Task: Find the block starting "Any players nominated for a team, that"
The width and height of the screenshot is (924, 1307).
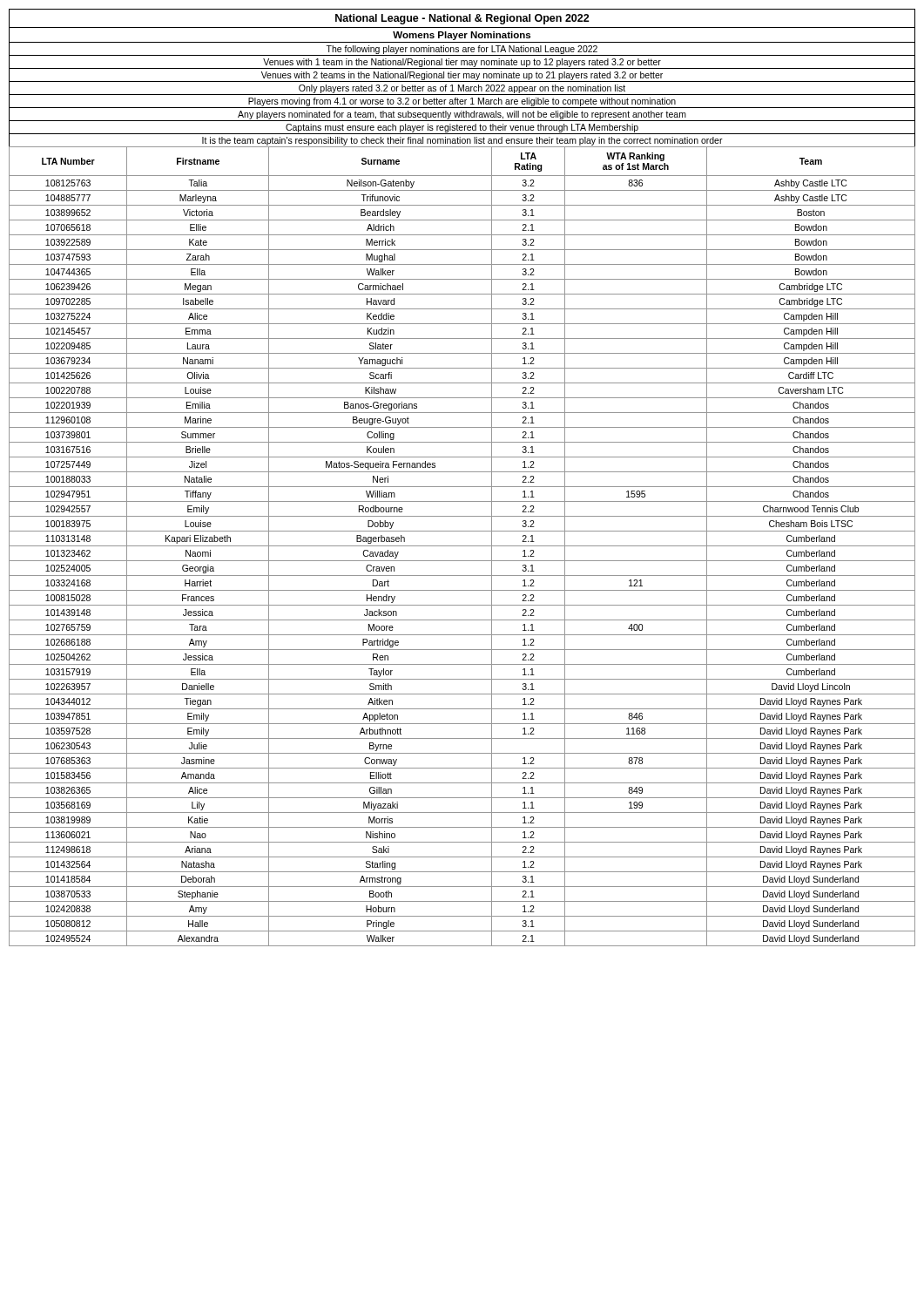Action: tap(462, 114)
